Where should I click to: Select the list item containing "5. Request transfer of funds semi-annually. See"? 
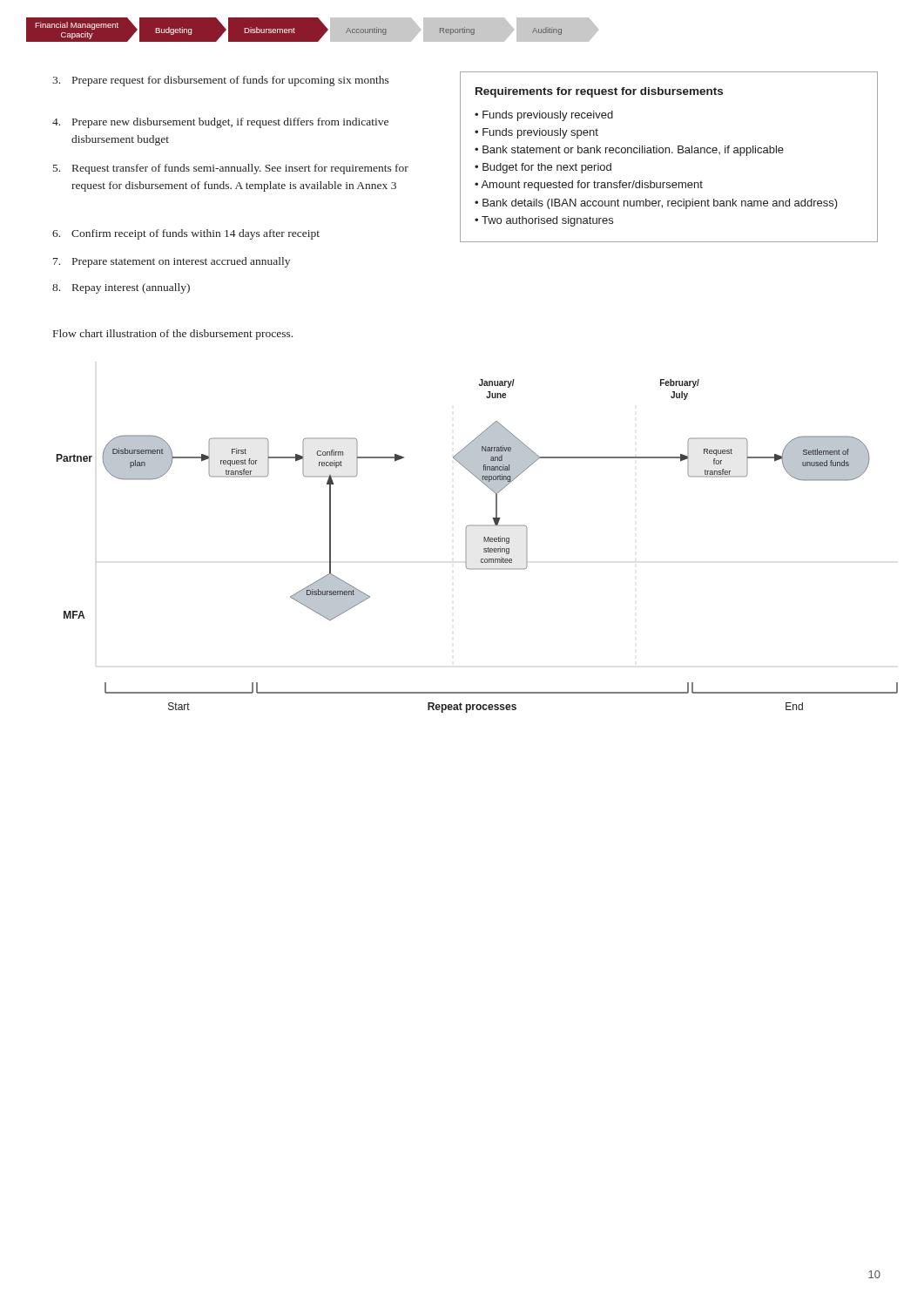(x=242, y=177)
